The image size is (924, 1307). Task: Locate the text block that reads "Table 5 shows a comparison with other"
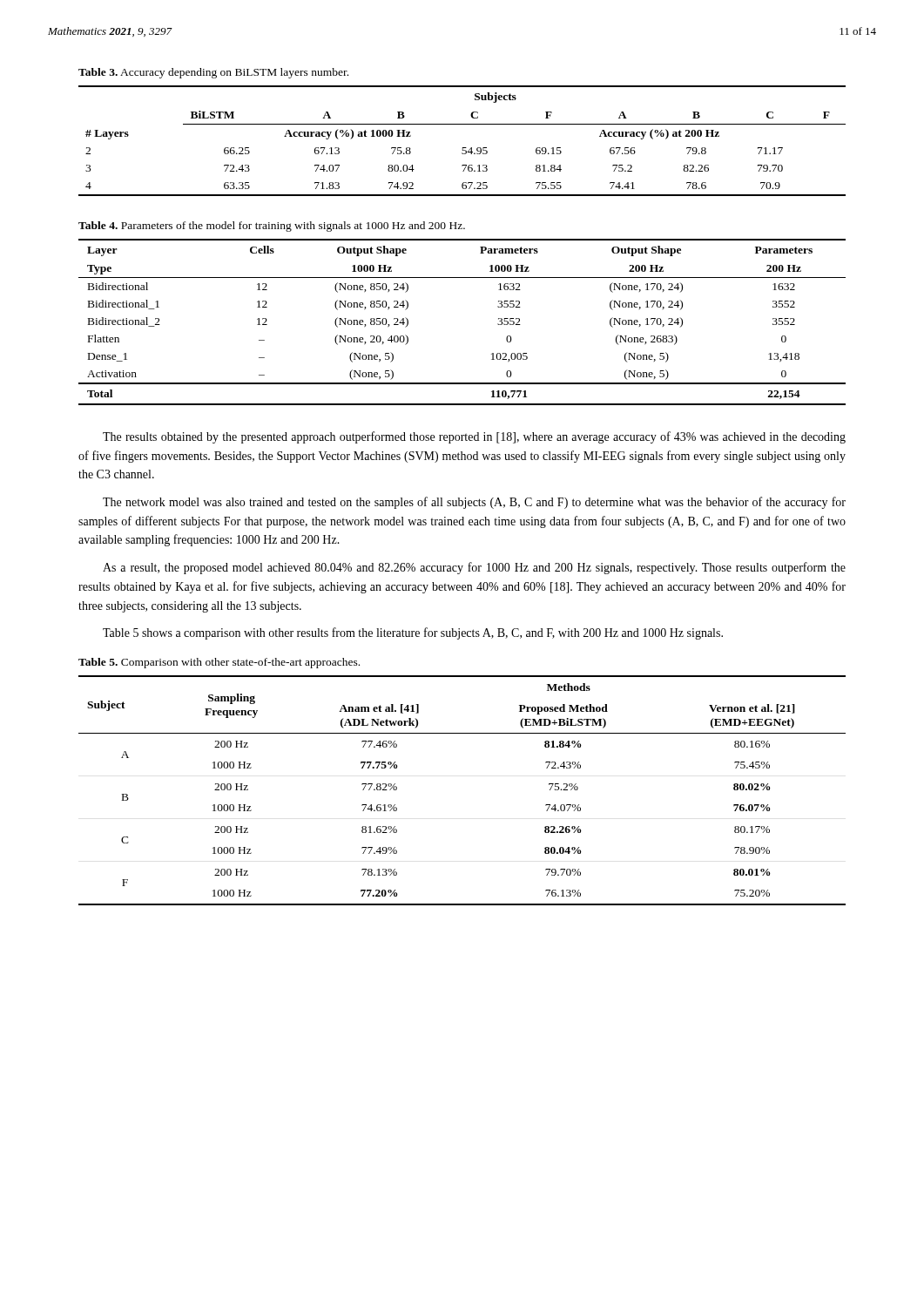(413, 633)
